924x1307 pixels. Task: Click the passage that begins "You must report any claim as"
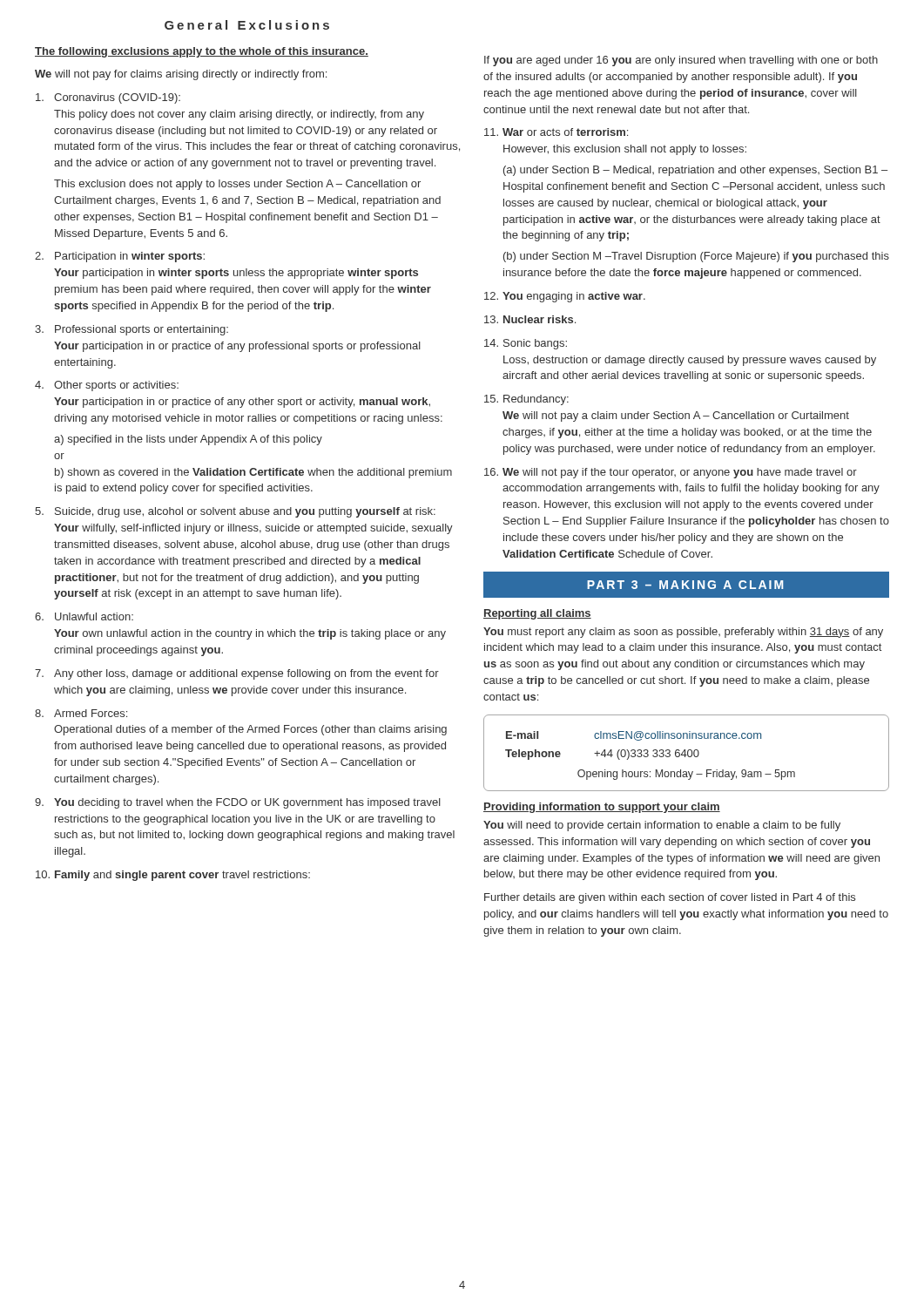683,664
